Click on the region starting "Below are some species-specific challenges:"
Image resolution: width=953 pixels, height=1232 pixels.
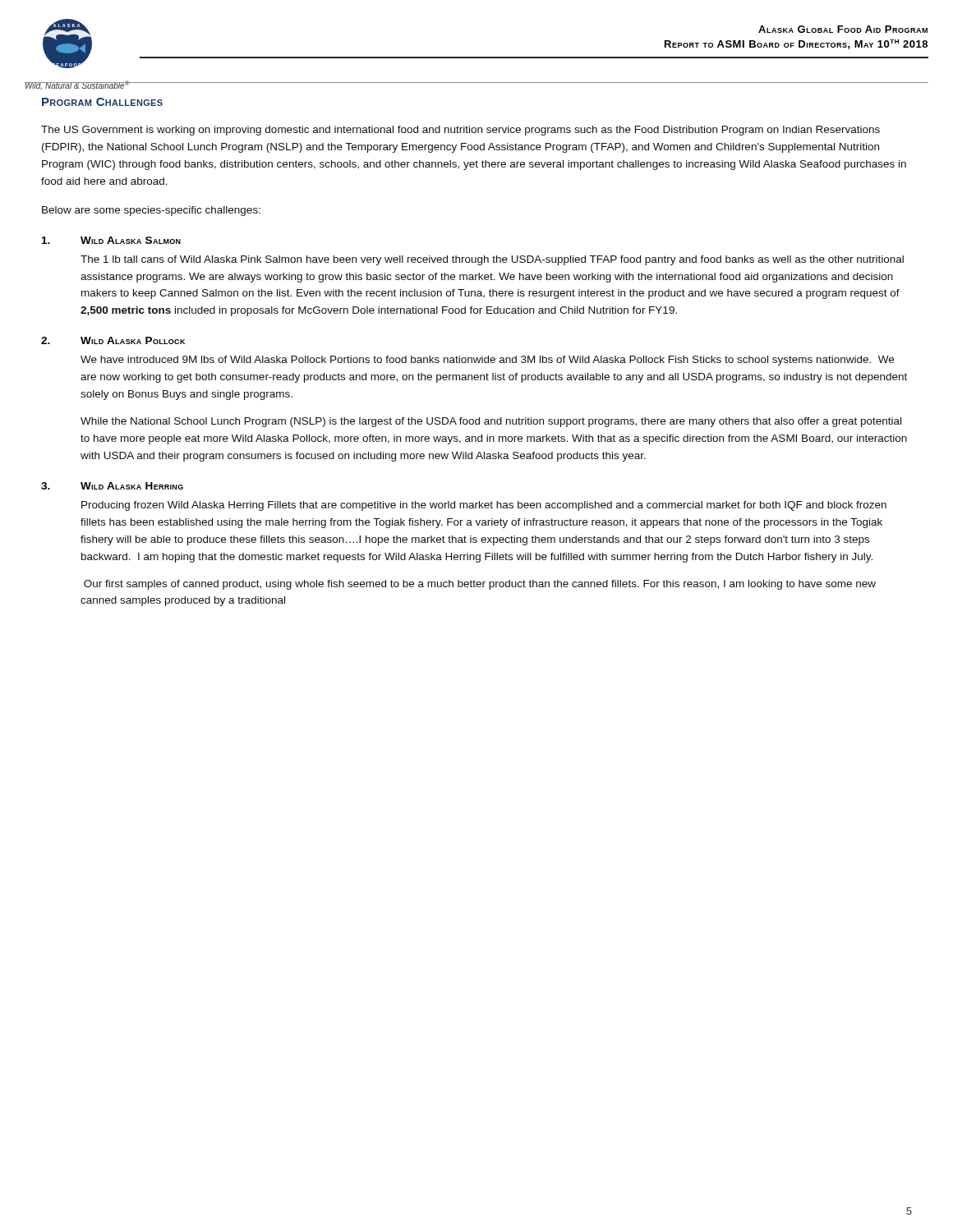(x=151, y=210)
